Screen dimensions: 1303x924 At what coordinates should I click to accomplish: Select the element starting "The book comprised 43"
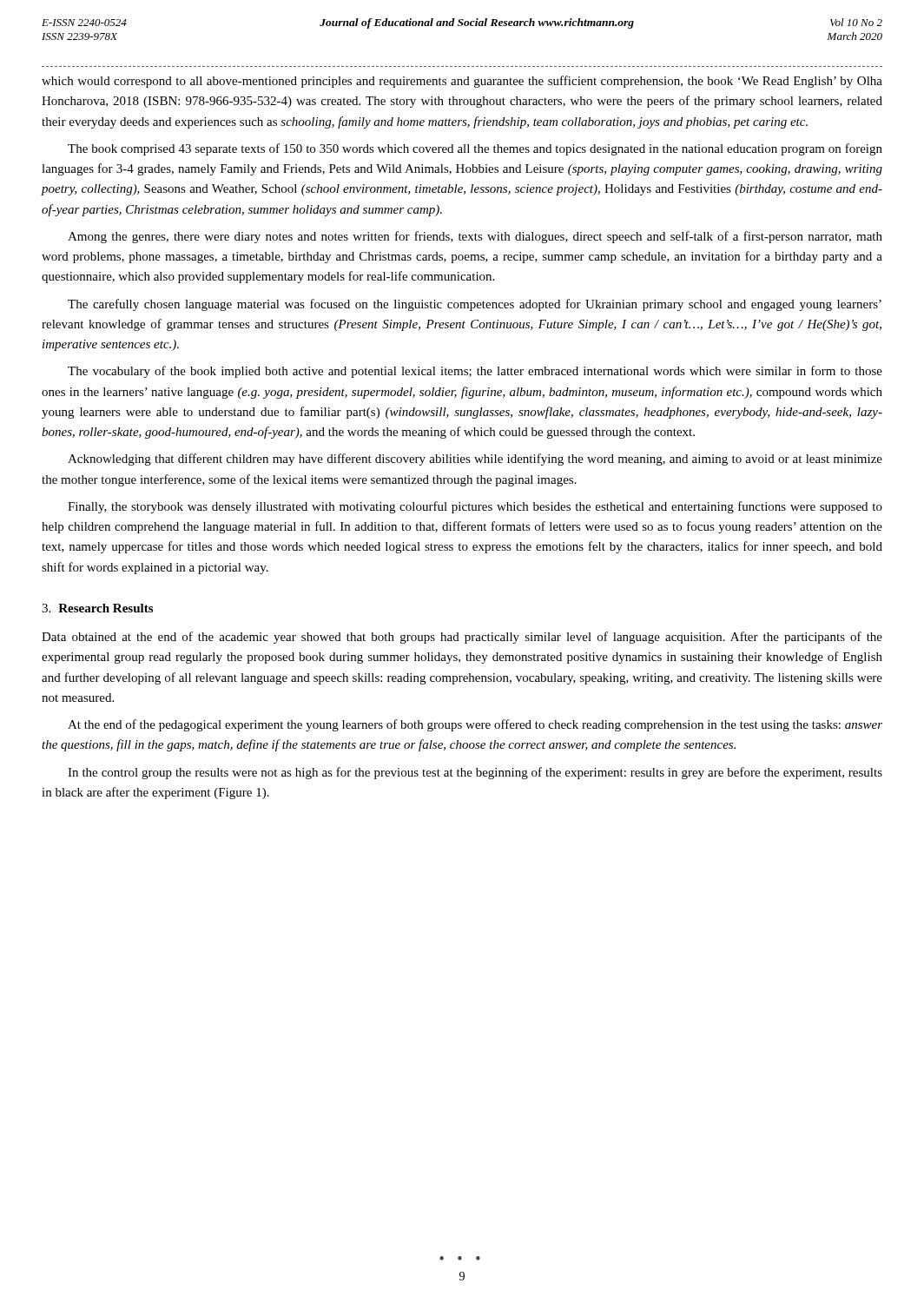click(x=462, y=179)
